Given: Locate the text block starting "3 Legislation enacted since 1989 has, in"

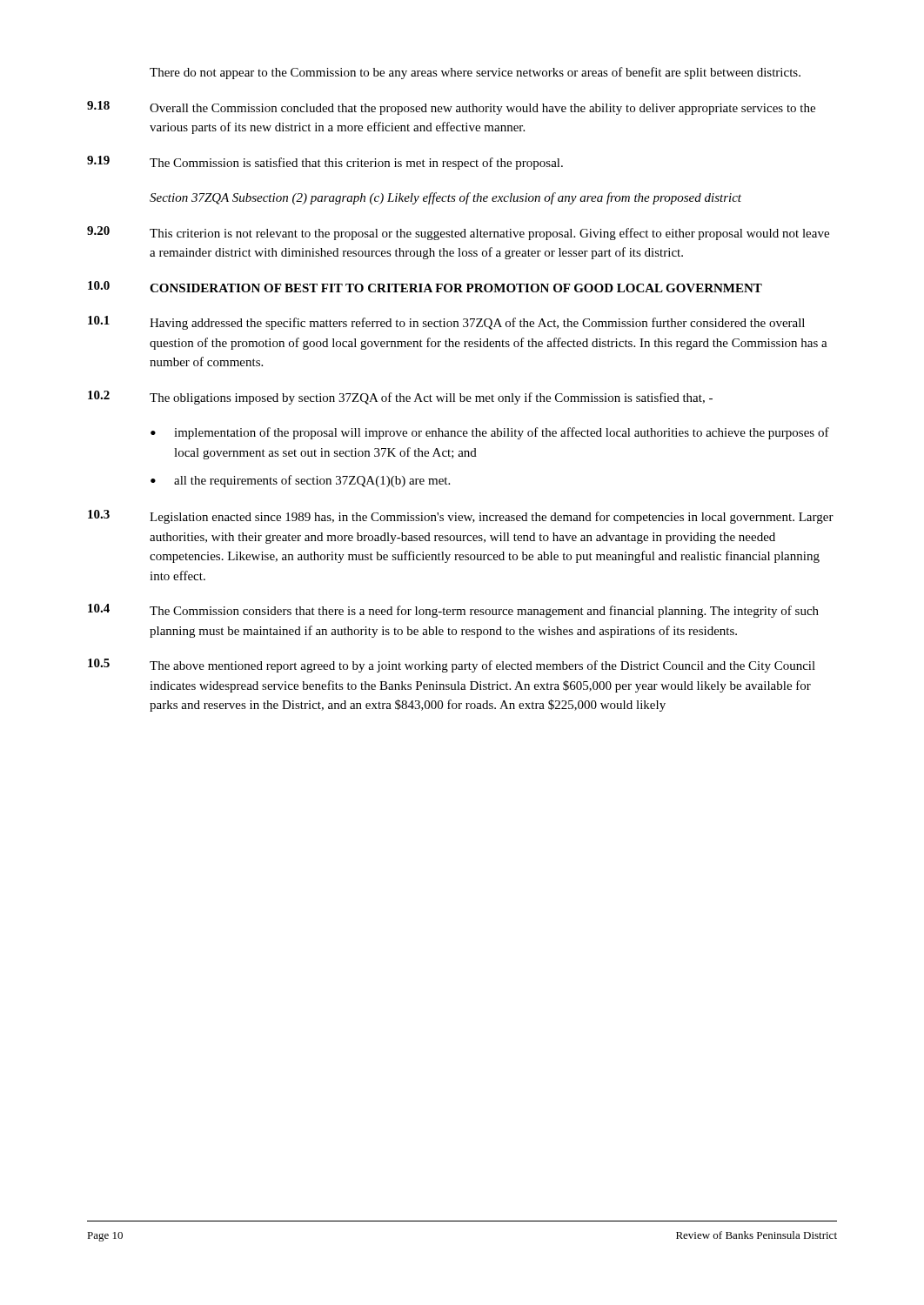Looking at the screenshot, I should [462, 547].
